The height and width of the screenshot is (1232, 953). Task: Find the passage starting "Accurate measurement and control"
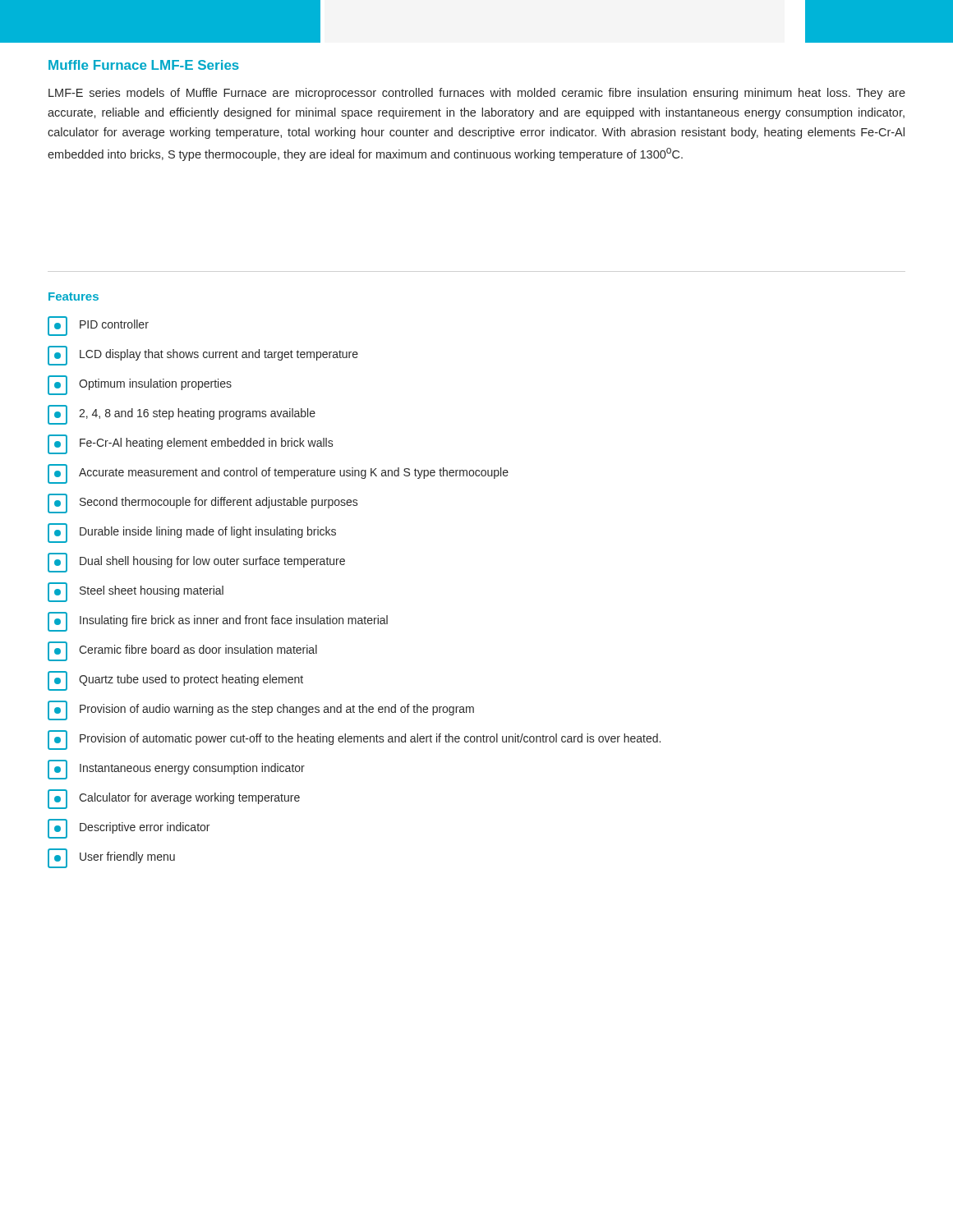coord(476,474)
